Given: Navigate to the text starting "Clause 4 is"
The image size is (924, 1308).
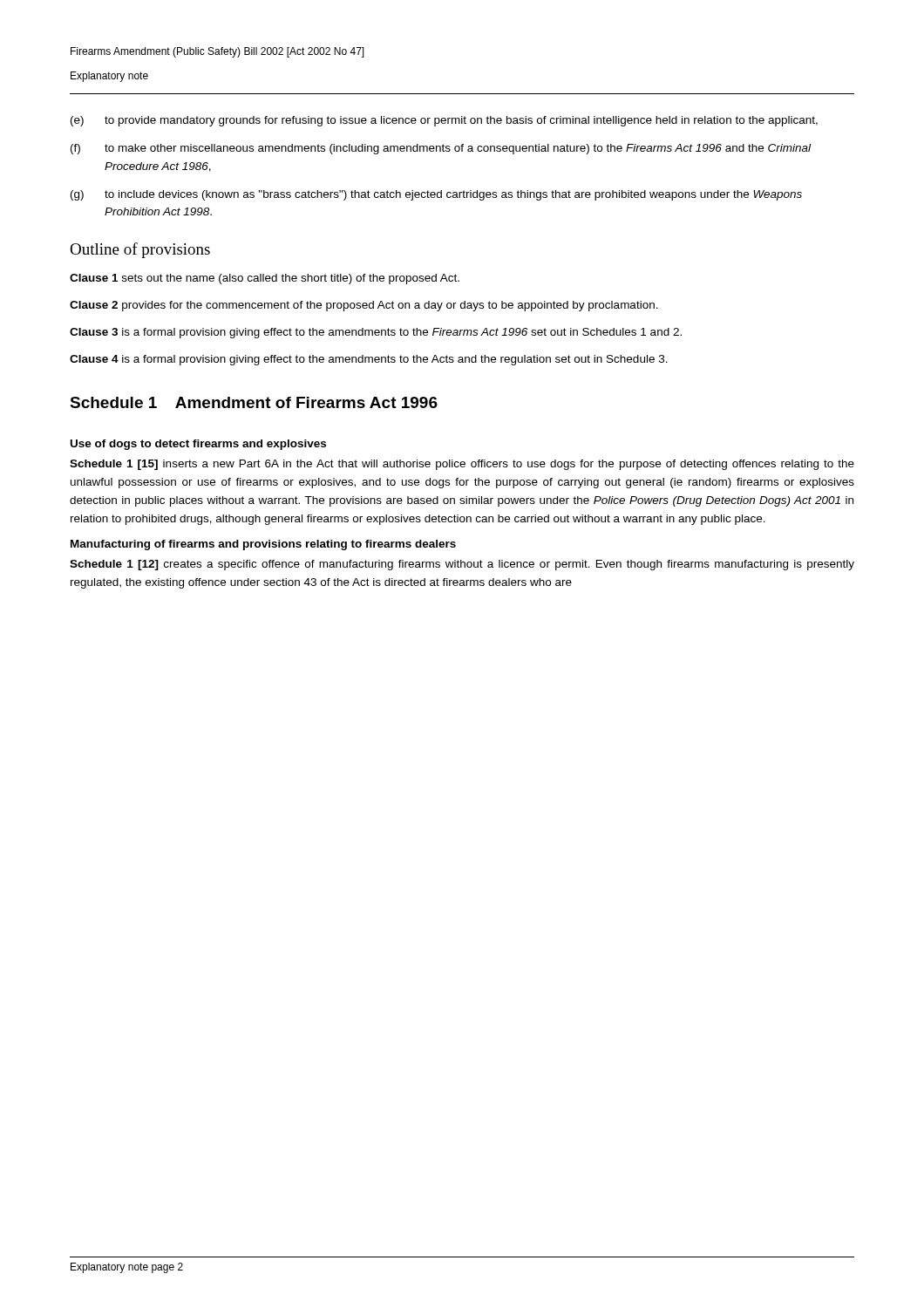Looking at the screenshot, I should (x=369, y=359).
